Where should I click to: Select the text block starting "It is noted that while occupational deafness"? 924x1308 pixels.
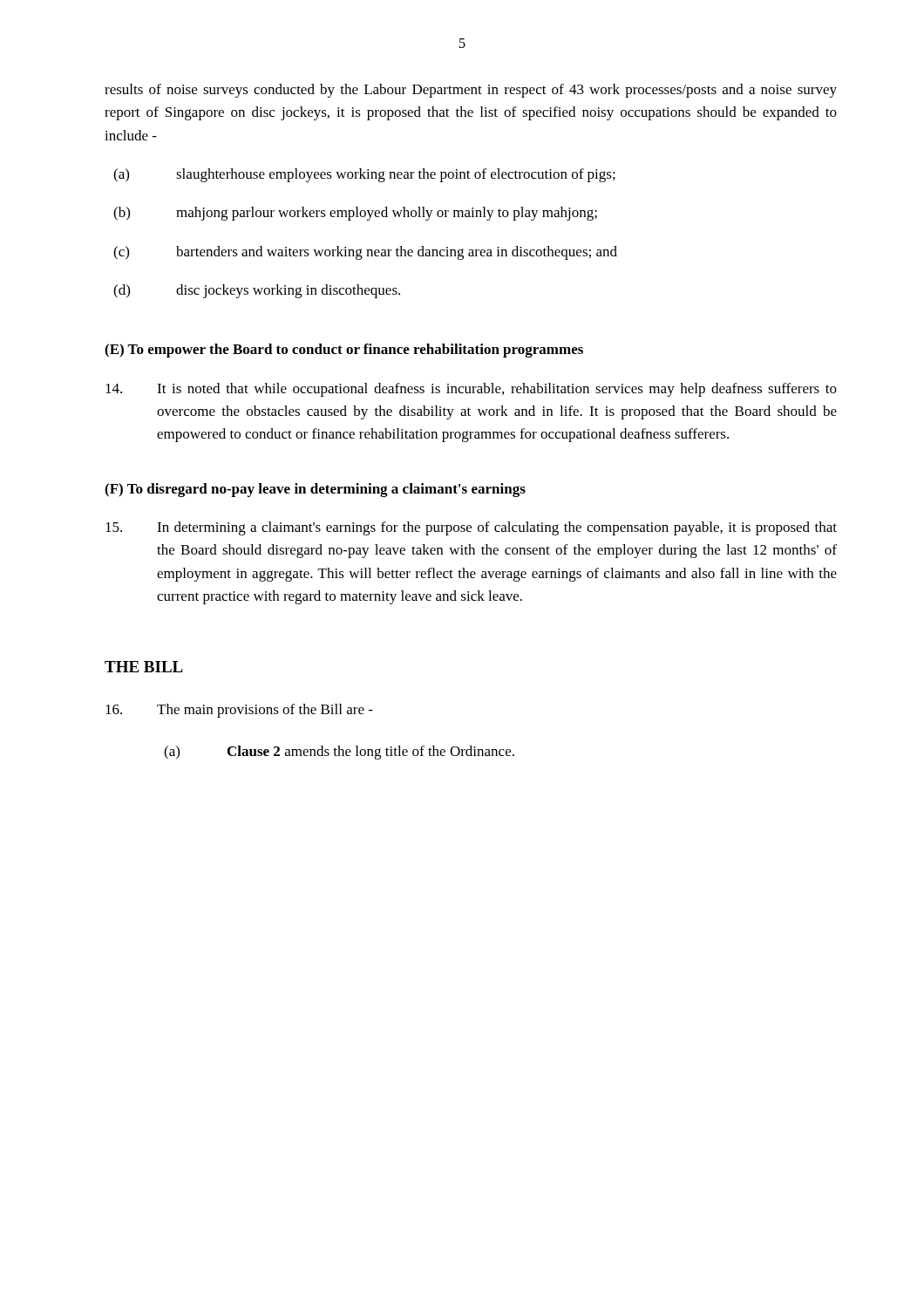[x=471, y=412]
